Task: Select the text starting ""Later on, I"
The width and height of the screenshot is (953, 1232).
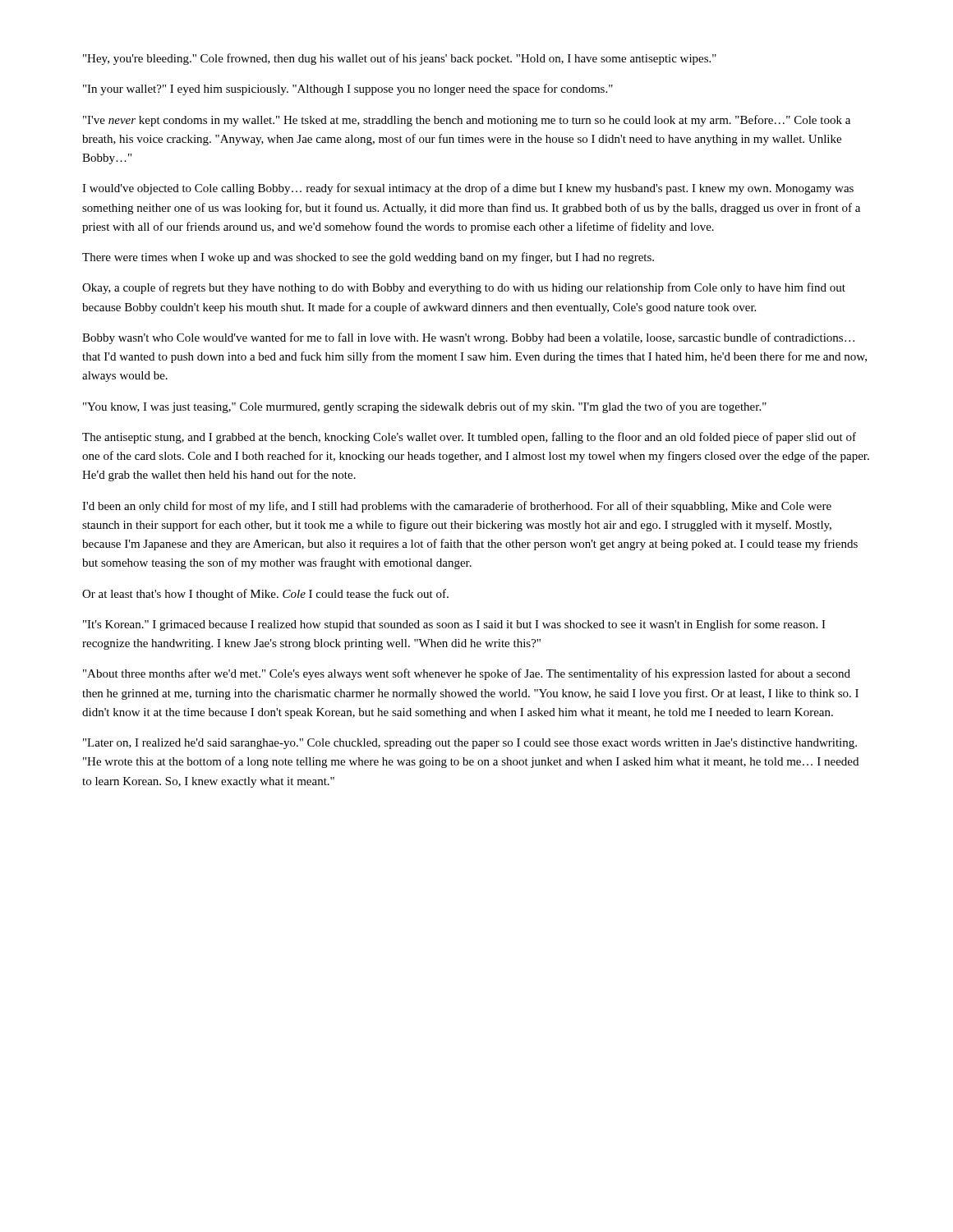Action: click(471, 762)
